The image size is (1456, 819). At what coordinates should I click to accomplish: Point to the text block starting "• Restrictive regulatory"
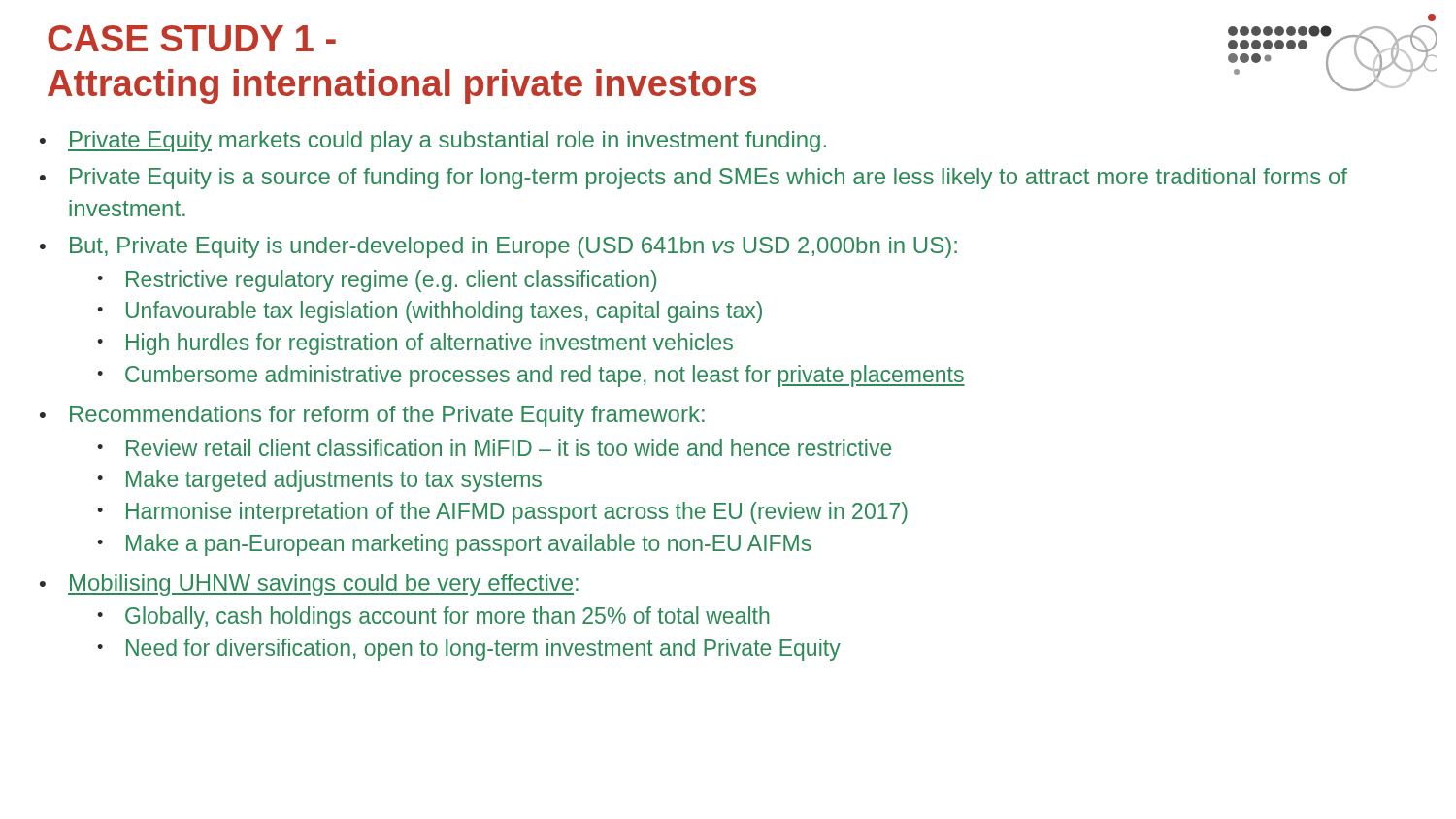coord(377,281)
